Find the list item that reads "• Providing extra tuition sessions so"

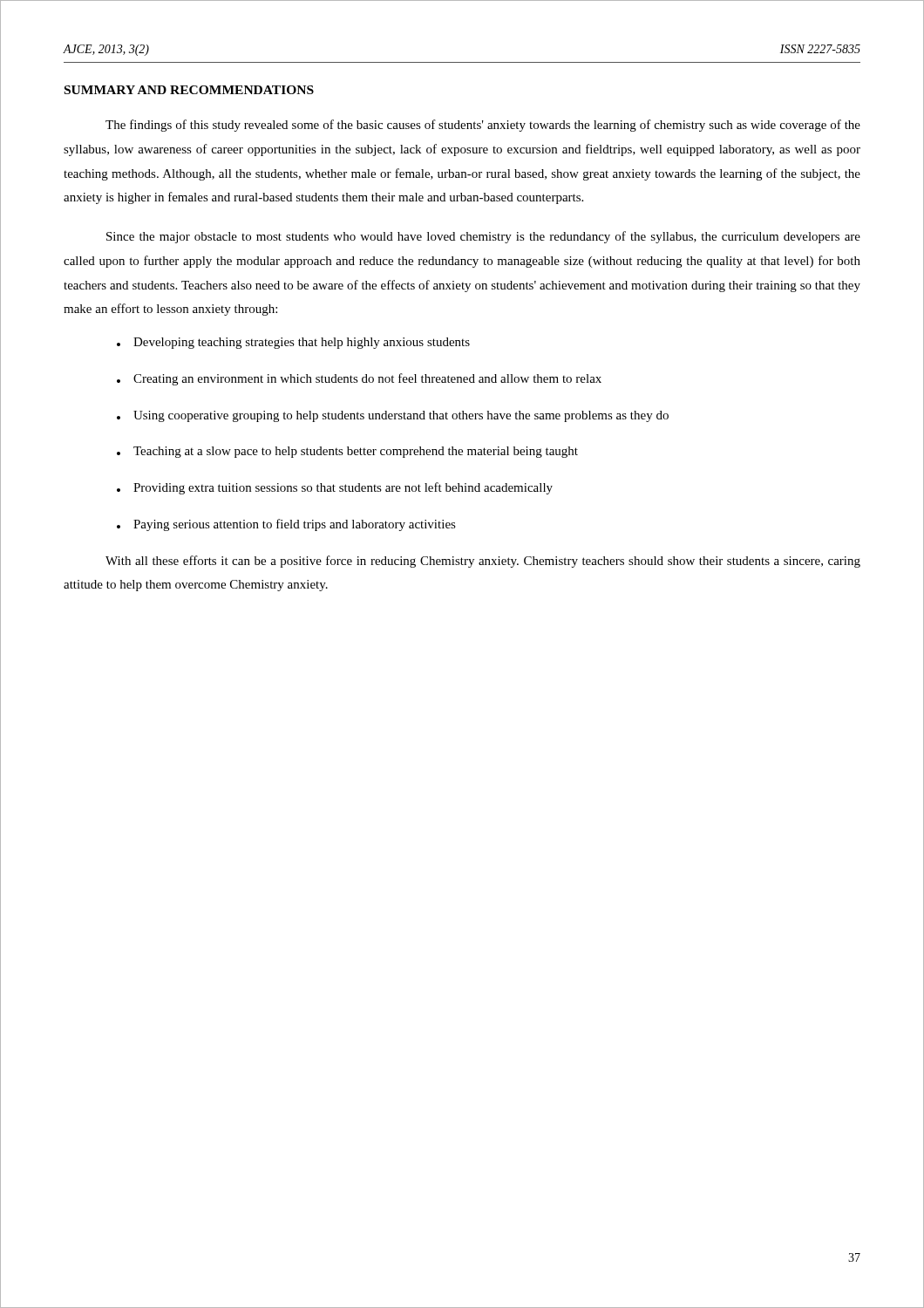pos(488,490)
